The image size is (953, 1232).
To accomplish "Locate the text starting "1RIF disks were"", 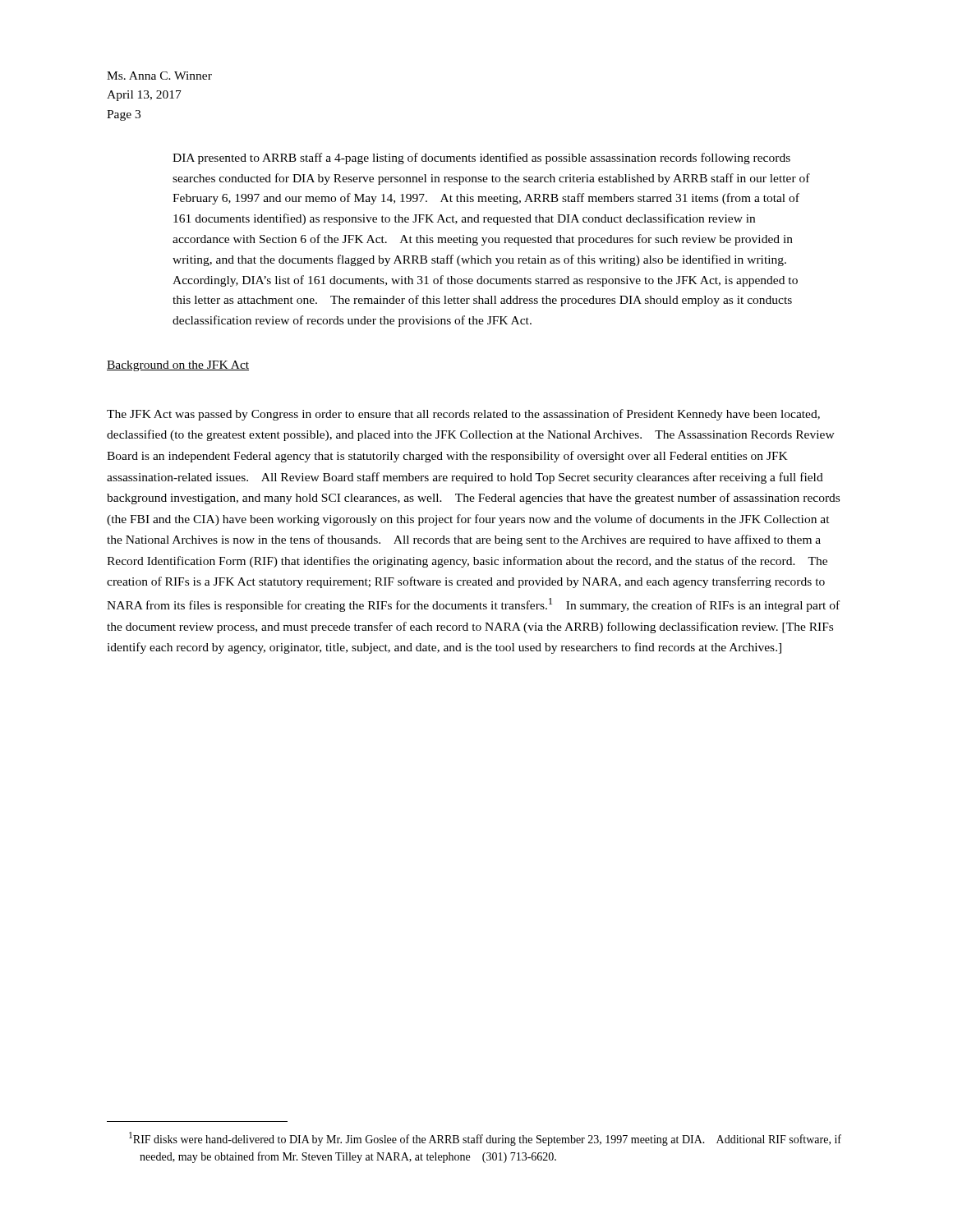I will pos(485,1147).
